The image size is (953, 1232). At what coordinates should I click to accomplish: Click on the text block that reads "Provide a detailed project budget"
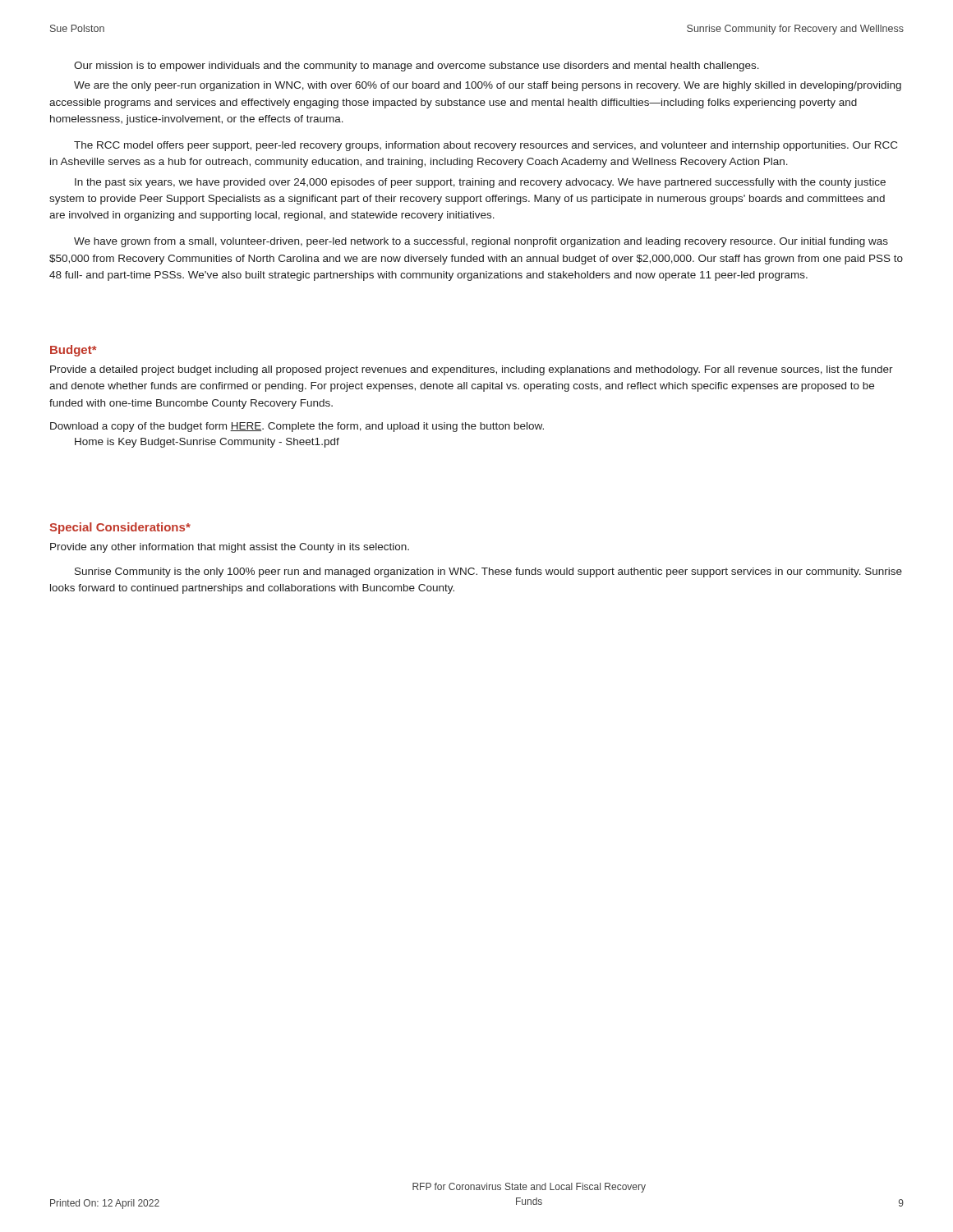[x=471, y=386]
